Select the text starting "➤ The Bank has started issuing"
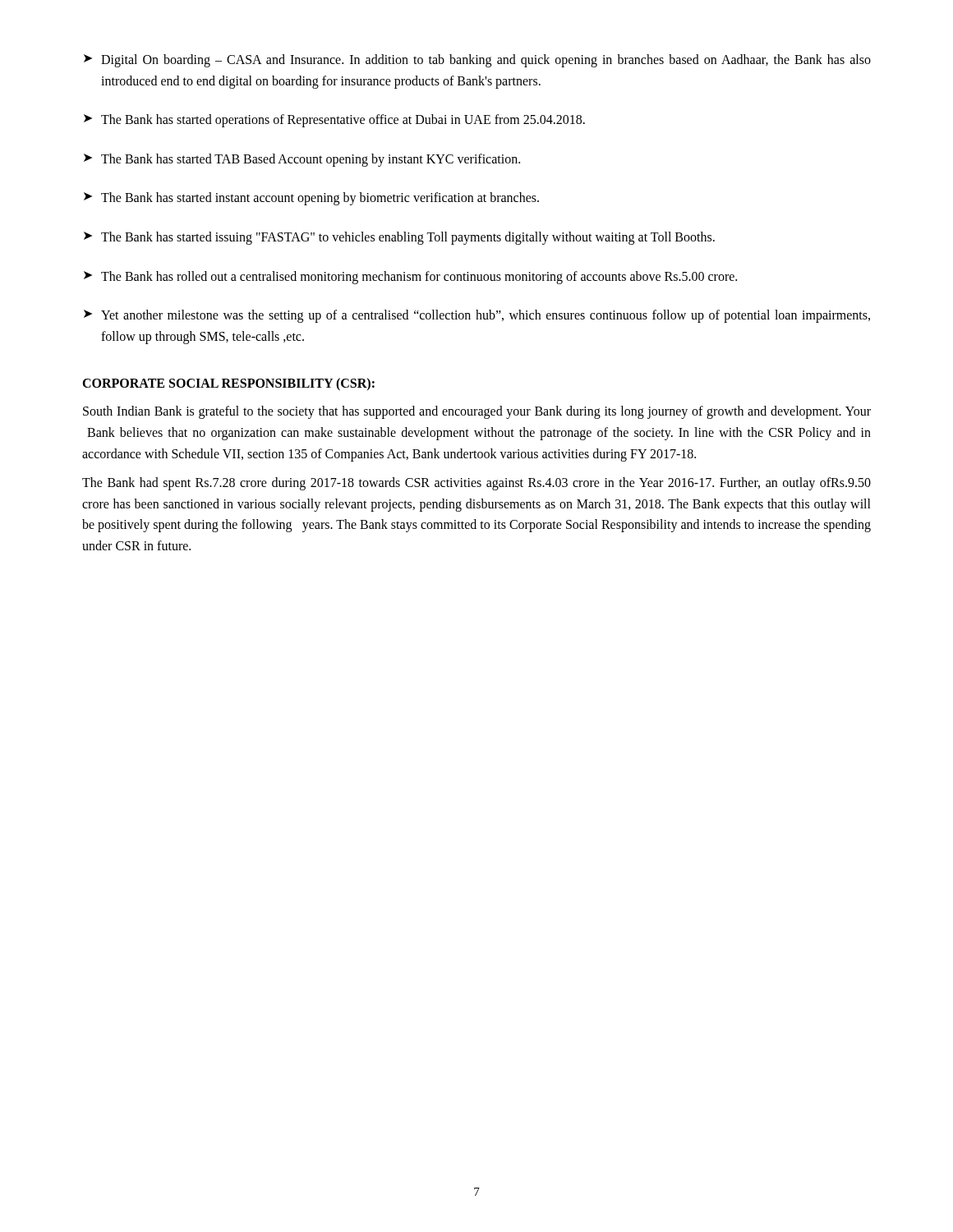 pyautogui.click(x=476, y=237)
